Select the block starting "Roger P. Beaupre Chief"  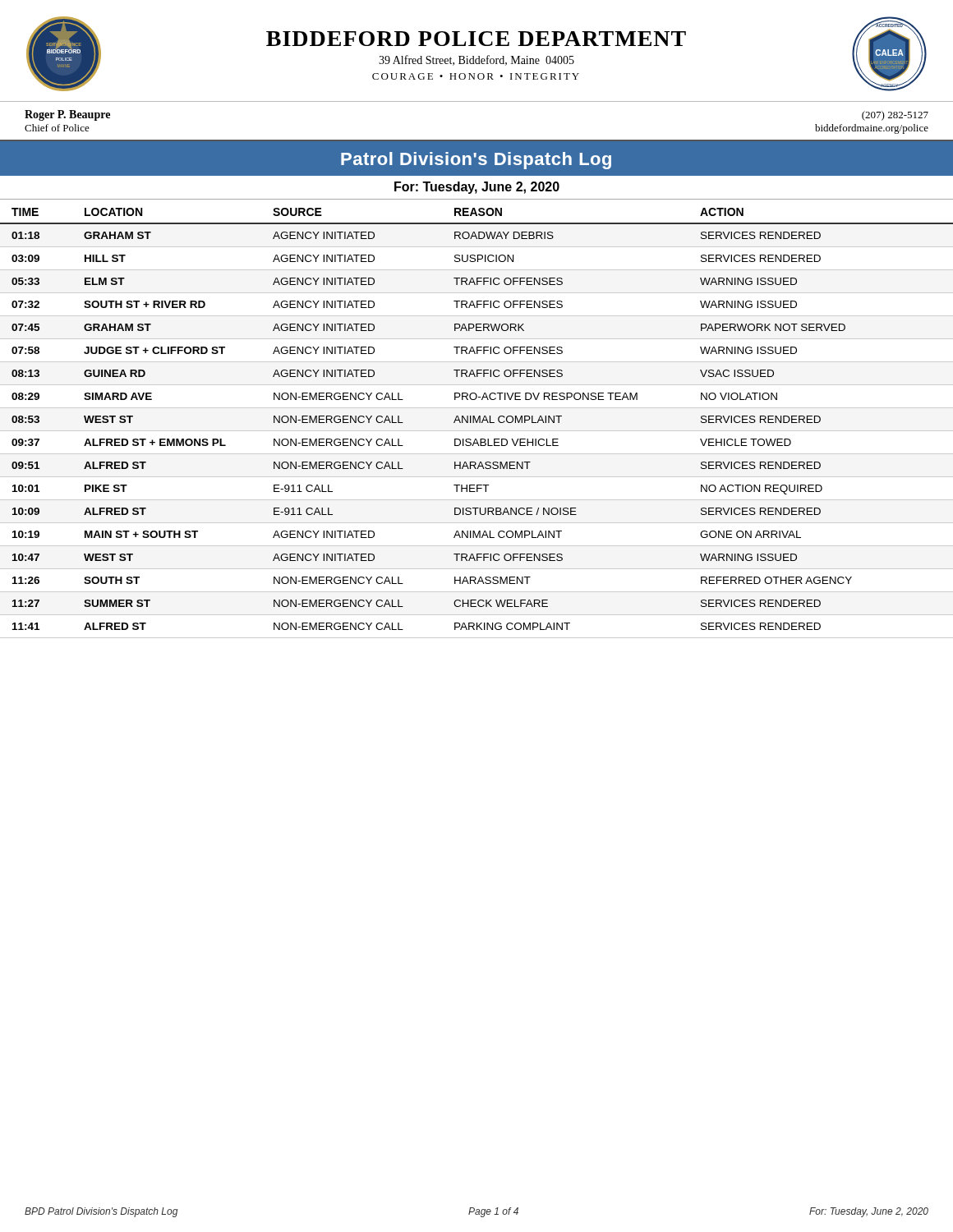[x=68, y=121]
